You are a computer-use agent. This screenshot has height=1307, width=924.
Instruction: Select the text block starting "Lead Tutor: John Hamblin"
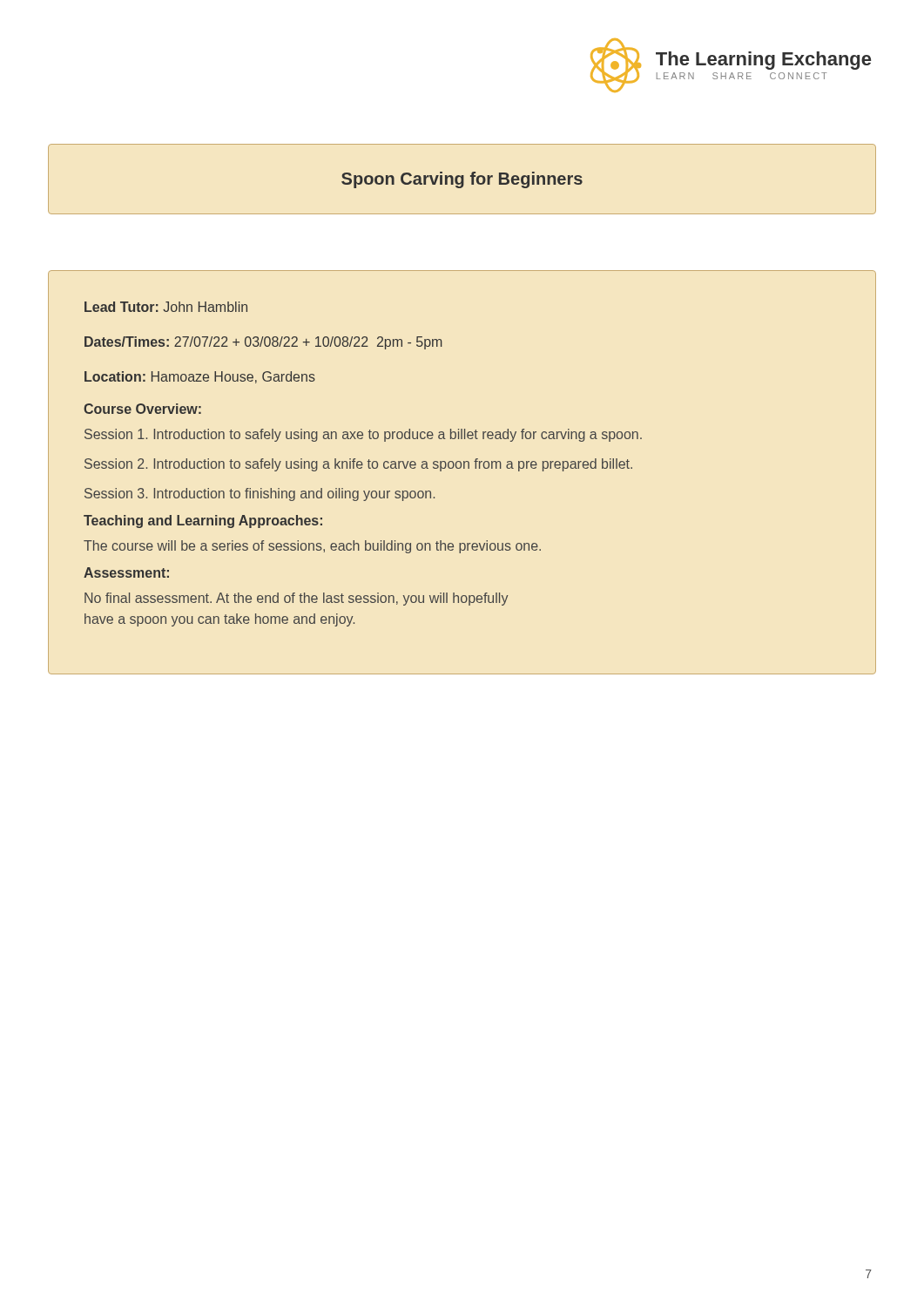[x=166, y=307]
